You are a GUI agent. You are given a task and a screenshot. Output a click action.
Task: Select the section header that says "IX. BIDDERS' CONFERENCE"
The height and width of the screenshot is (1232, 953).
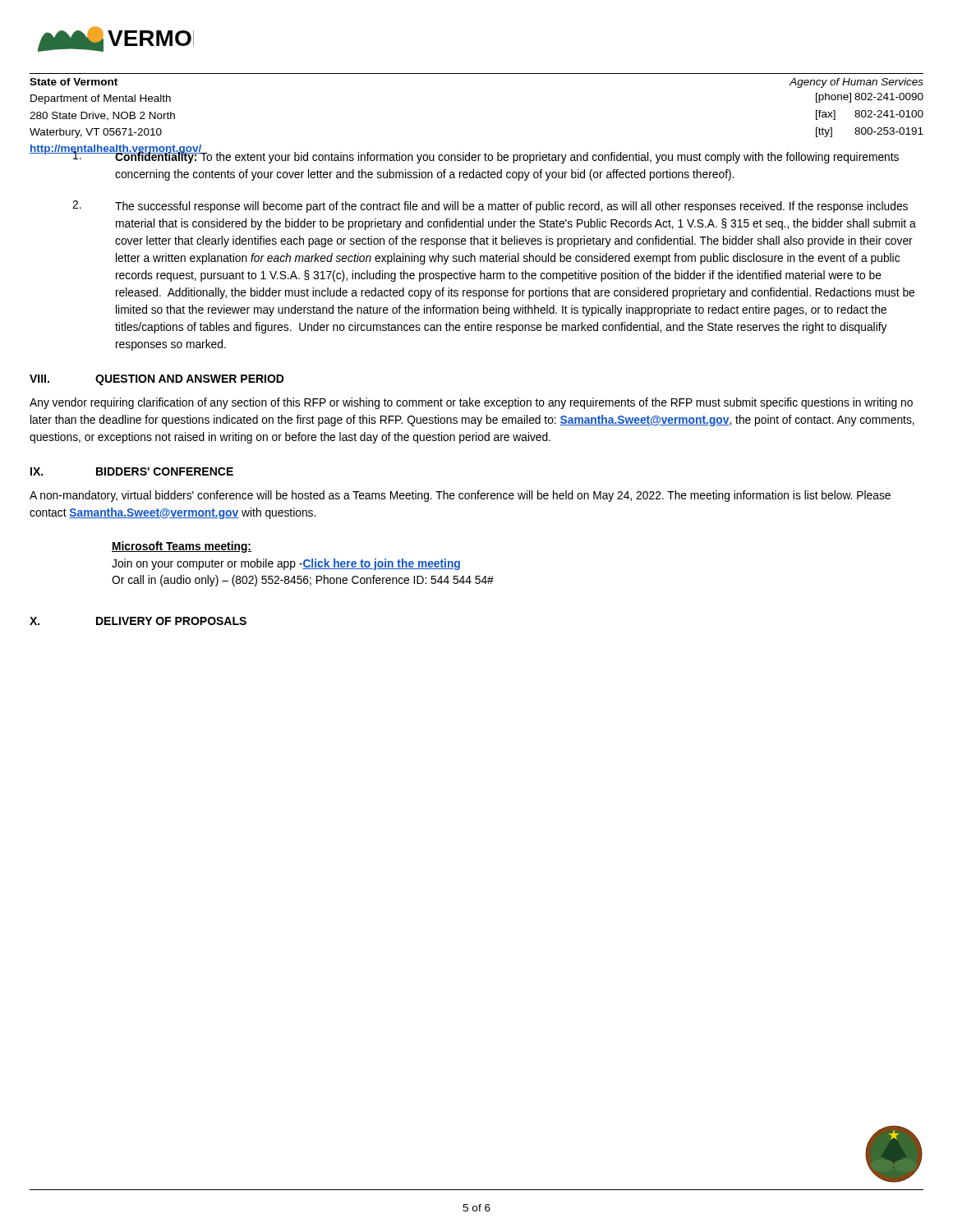(132, 471)
